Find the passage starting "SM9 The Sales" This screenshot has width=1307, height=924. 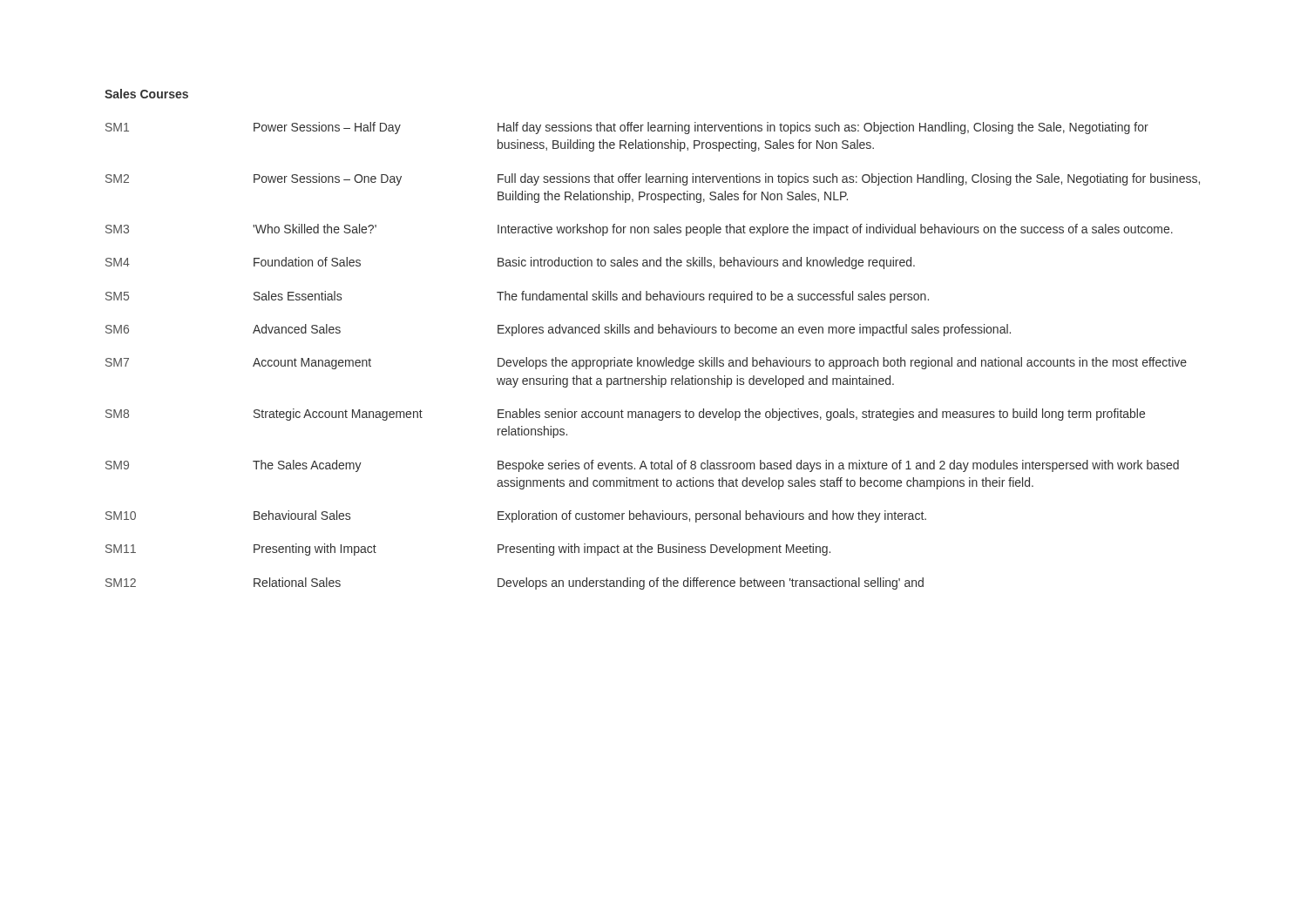654,474
